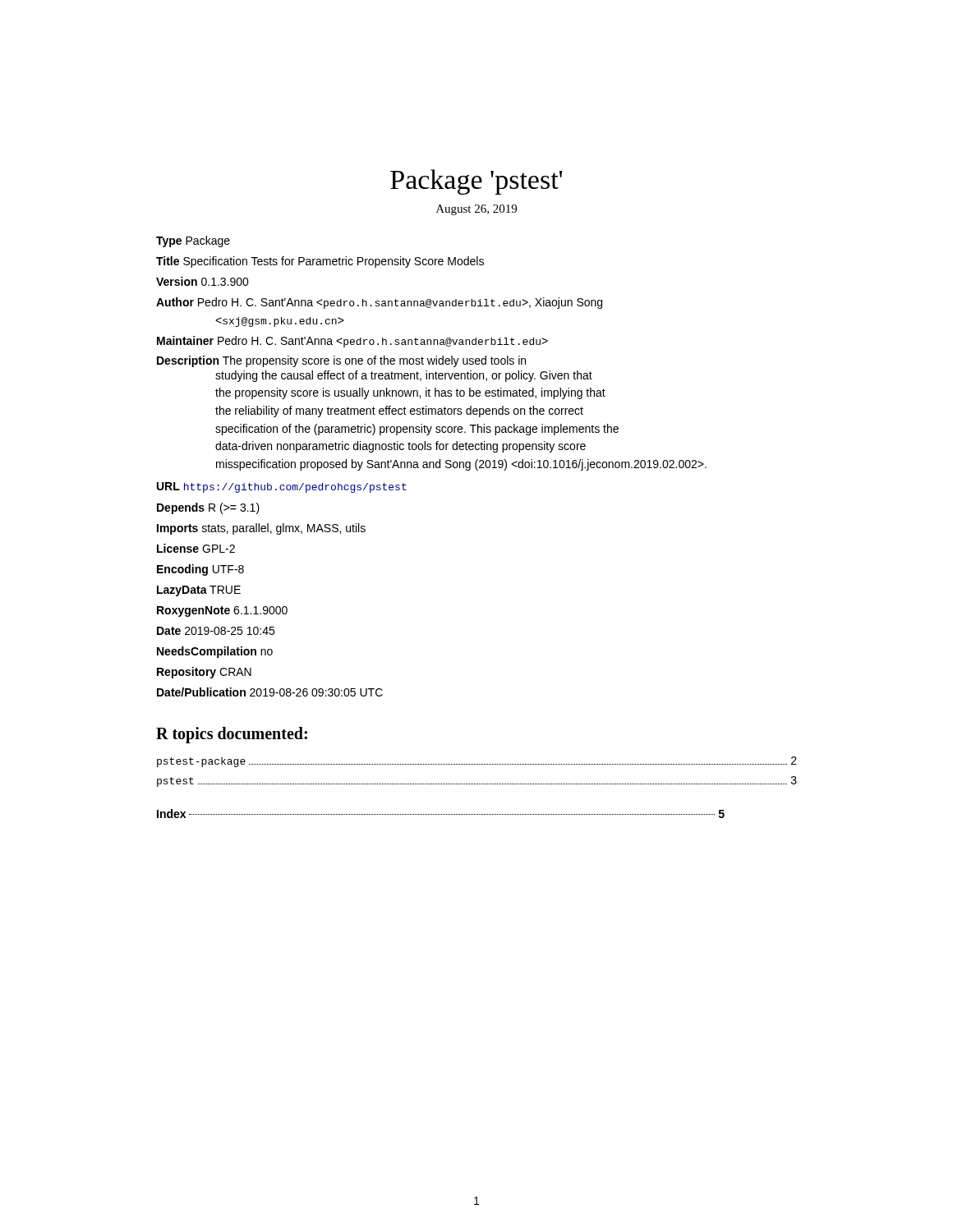Find the text block with the text "Maintainer Pedro H."

click(352, 341)
